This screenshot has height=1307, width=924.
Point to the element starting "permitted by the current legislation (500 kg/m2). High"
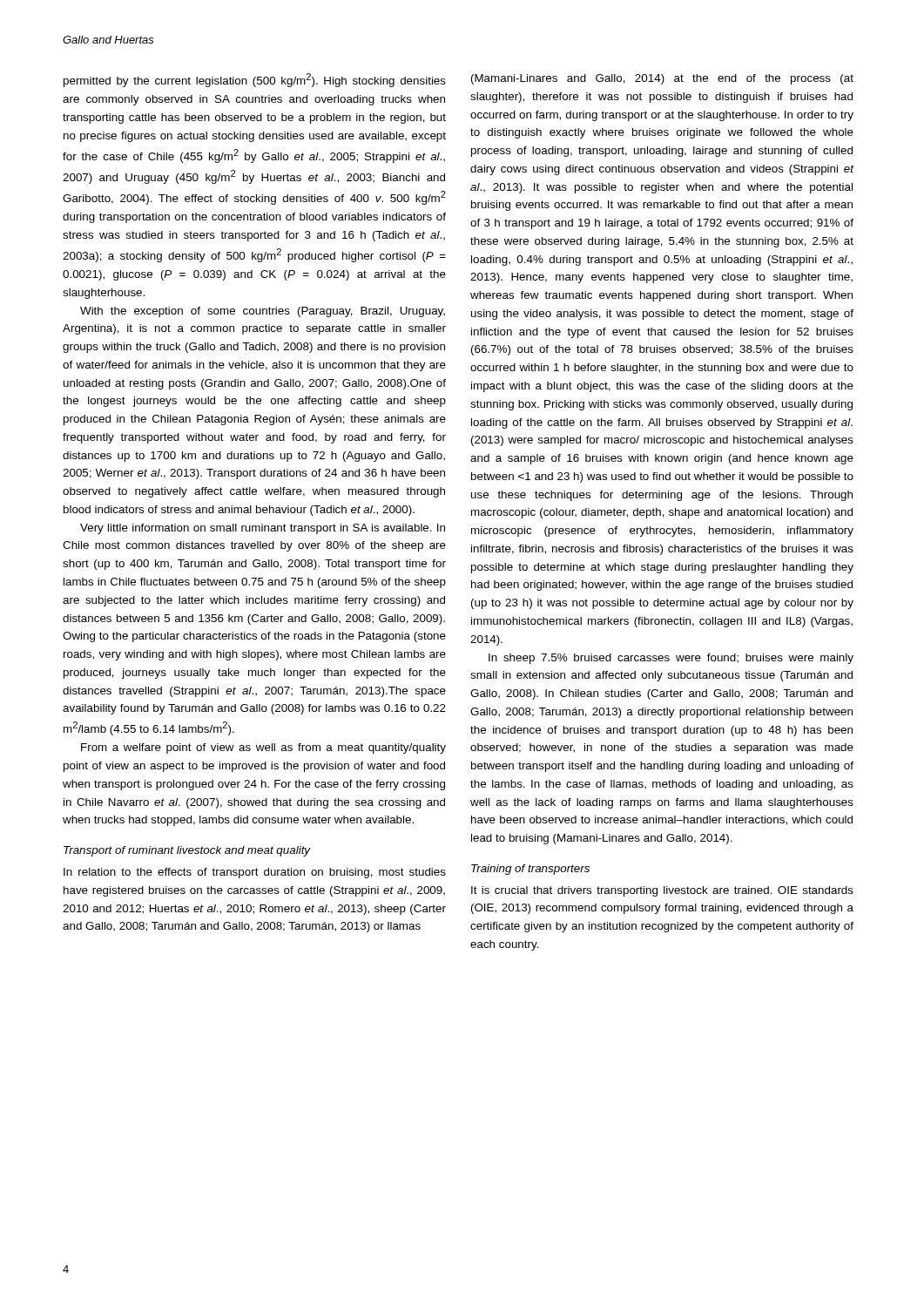(x=254, y=186)
